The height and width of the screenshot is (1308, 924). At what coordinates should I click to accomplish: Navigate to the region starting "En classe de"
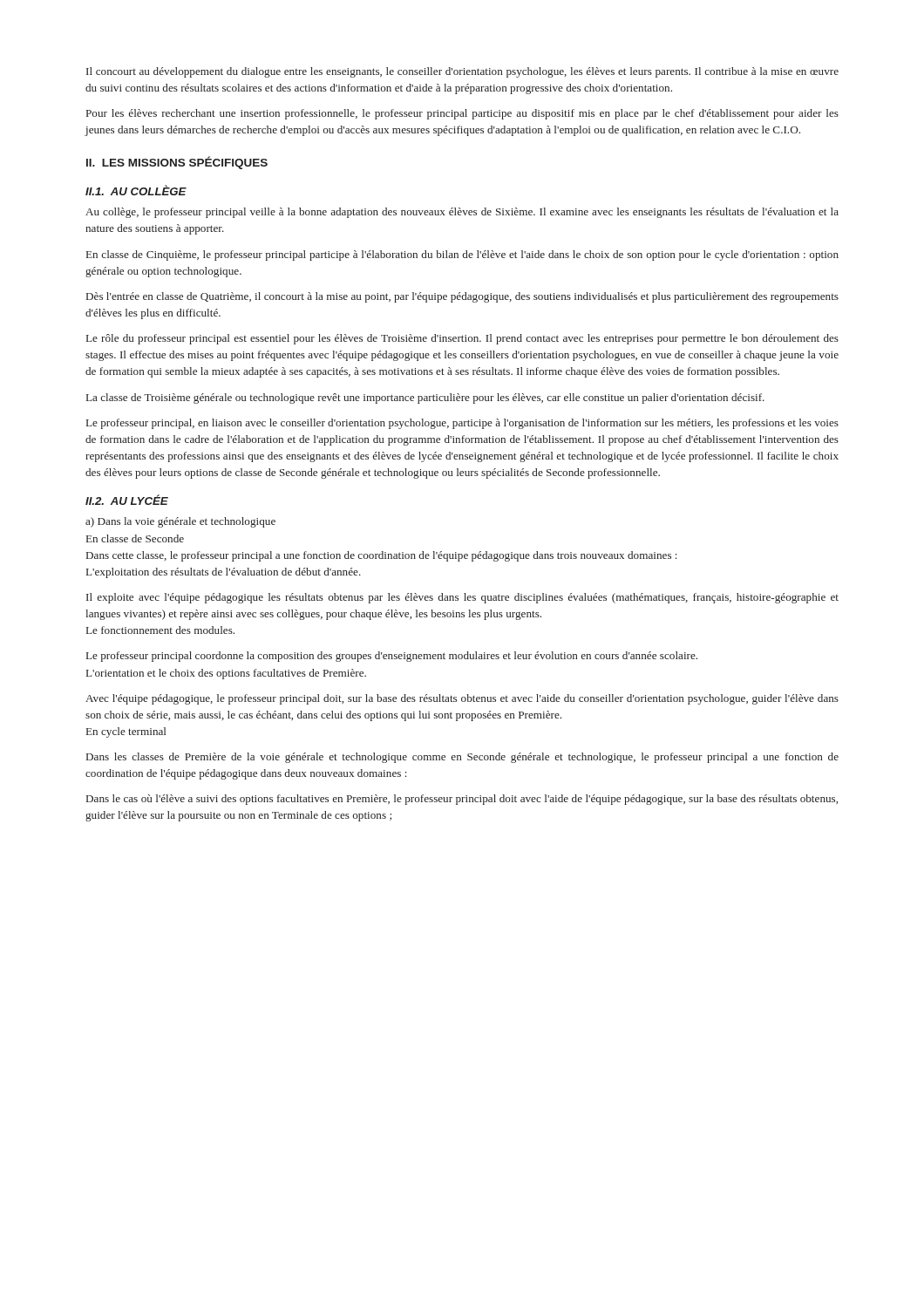[x=462, y=262]
